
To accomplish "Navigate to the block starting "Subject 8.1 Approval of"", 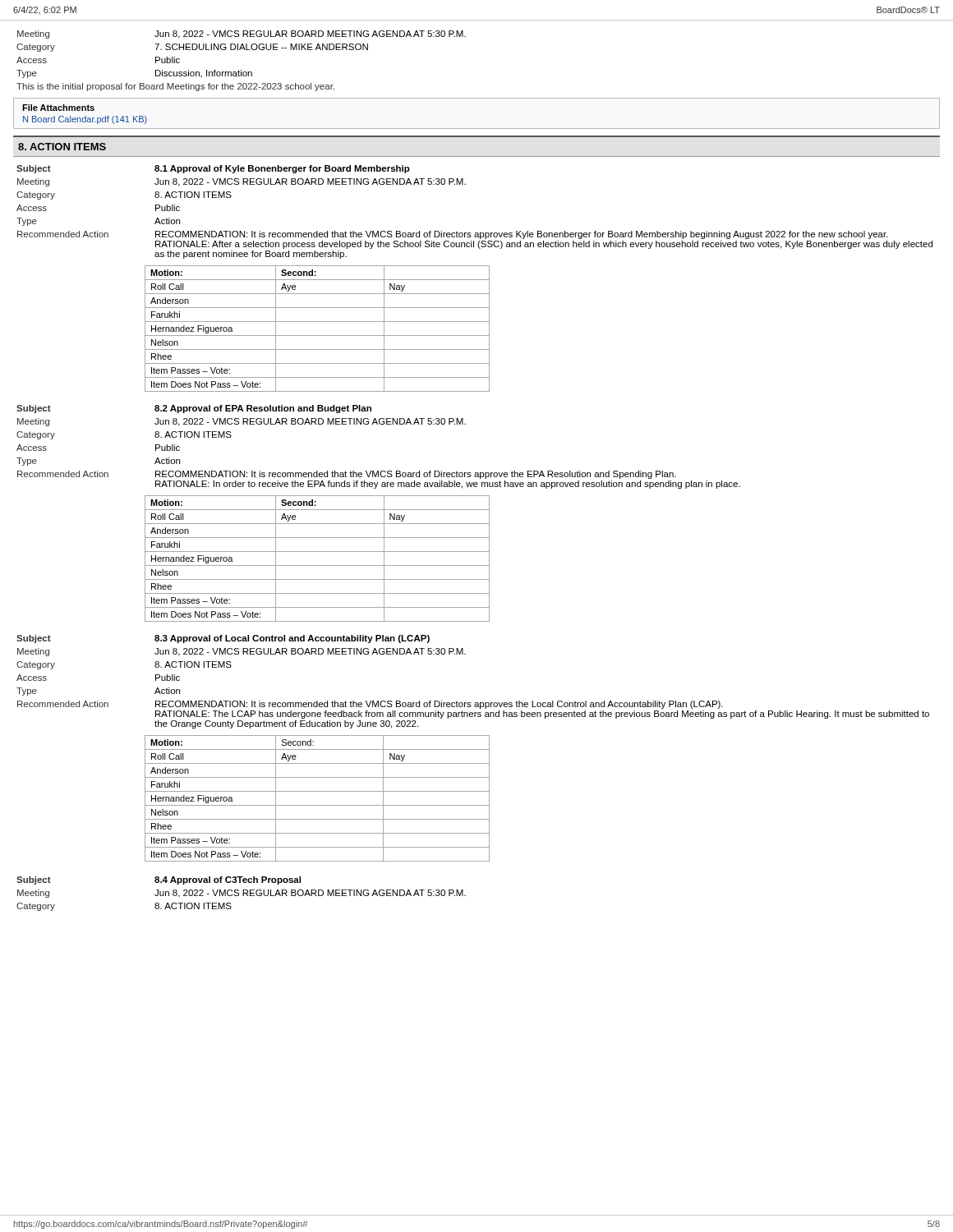I will [x=213, y=169].
